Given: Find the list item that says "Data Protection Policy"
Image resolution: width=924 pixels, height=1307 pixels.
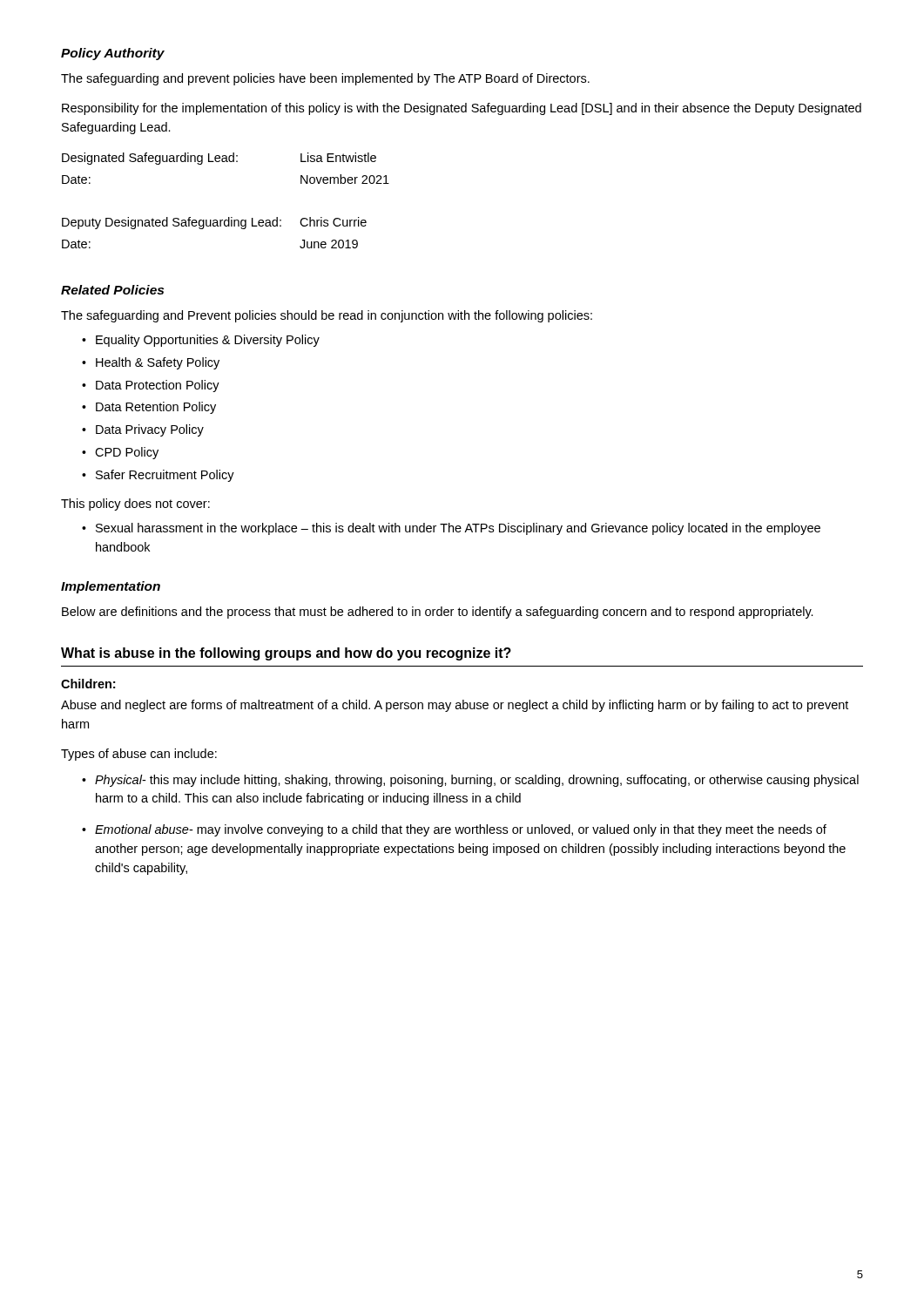Looking at the screenshot, I should tap(157, 385).
